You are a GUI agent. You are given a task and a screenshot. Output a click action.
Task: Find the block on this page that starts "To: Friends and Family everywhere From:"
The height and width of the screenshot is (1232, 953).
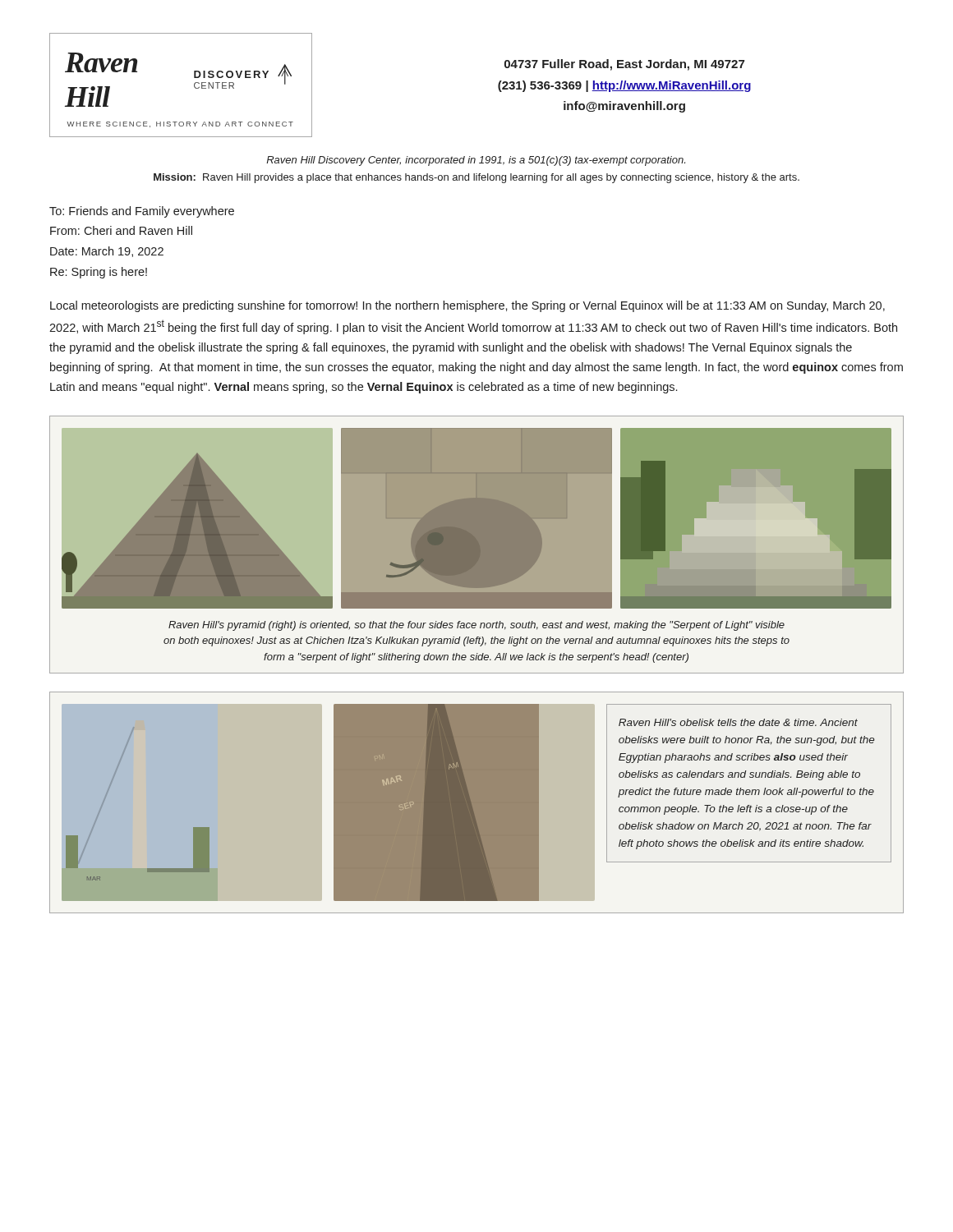pyautogui.click(x=142, y=241)
